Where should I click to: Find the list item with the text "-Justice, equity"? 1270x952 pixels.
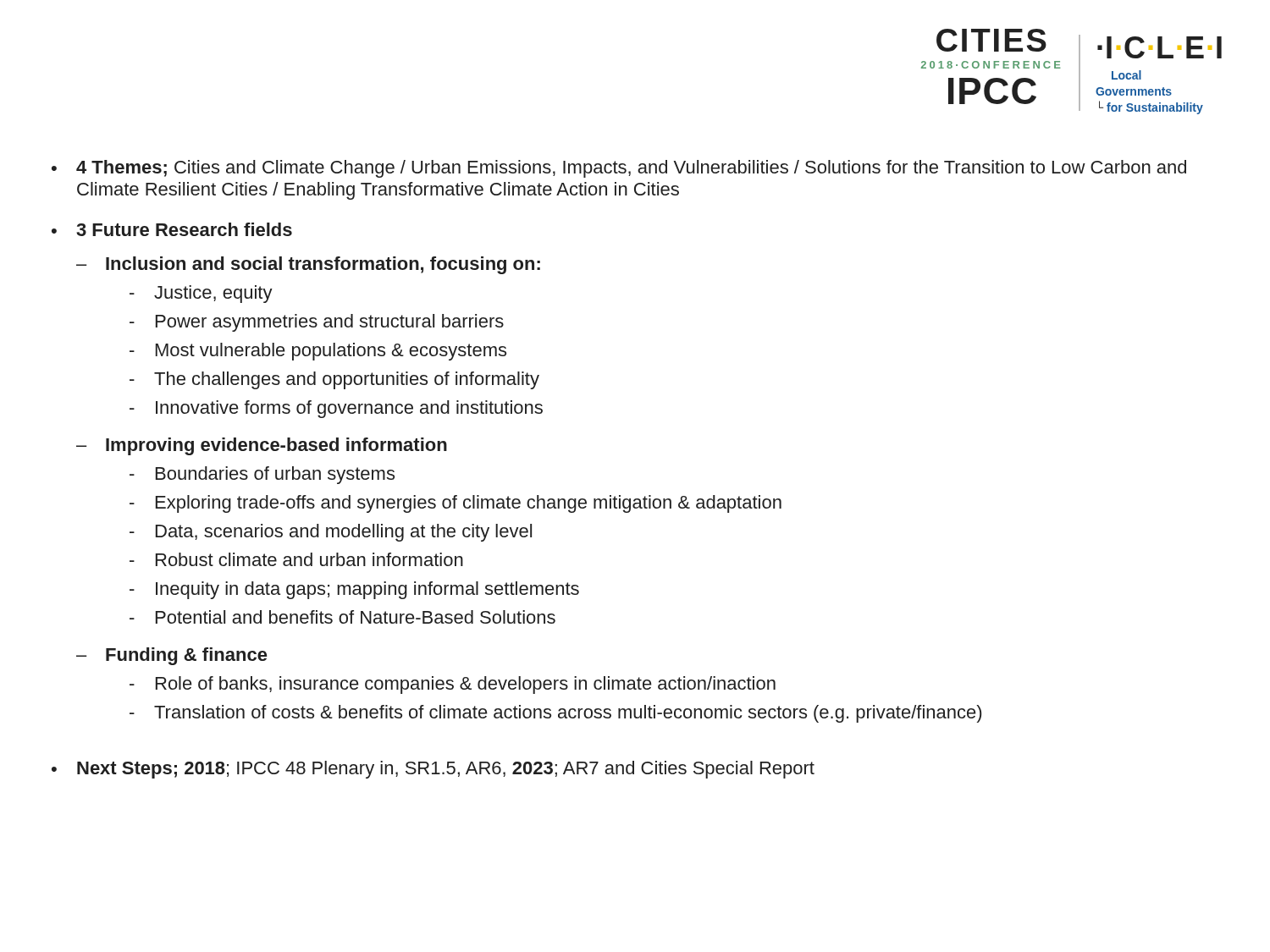coord(200,293)
